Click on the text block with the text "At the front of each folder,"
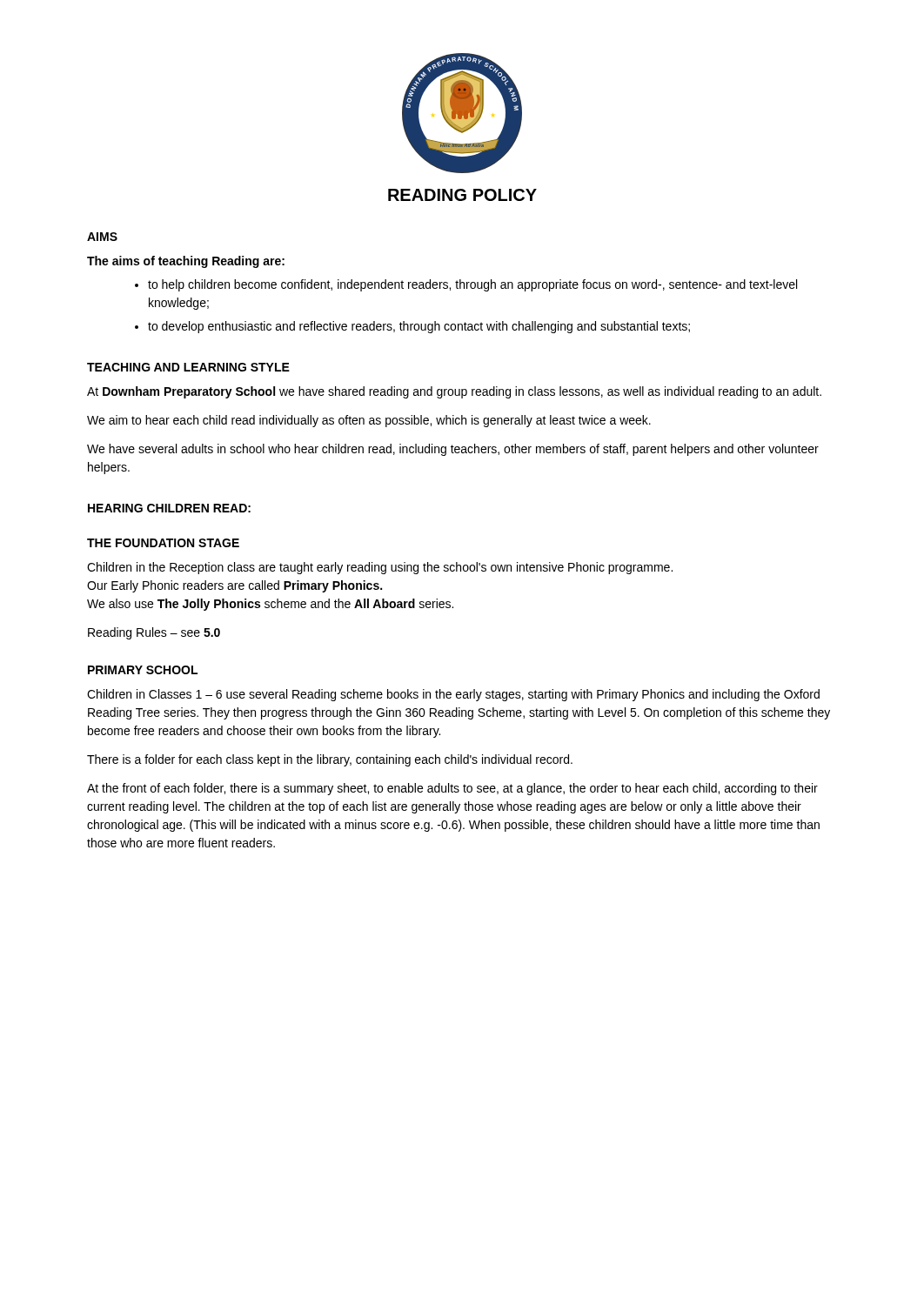Screen dimensions: 1305x924 (454, 816)
